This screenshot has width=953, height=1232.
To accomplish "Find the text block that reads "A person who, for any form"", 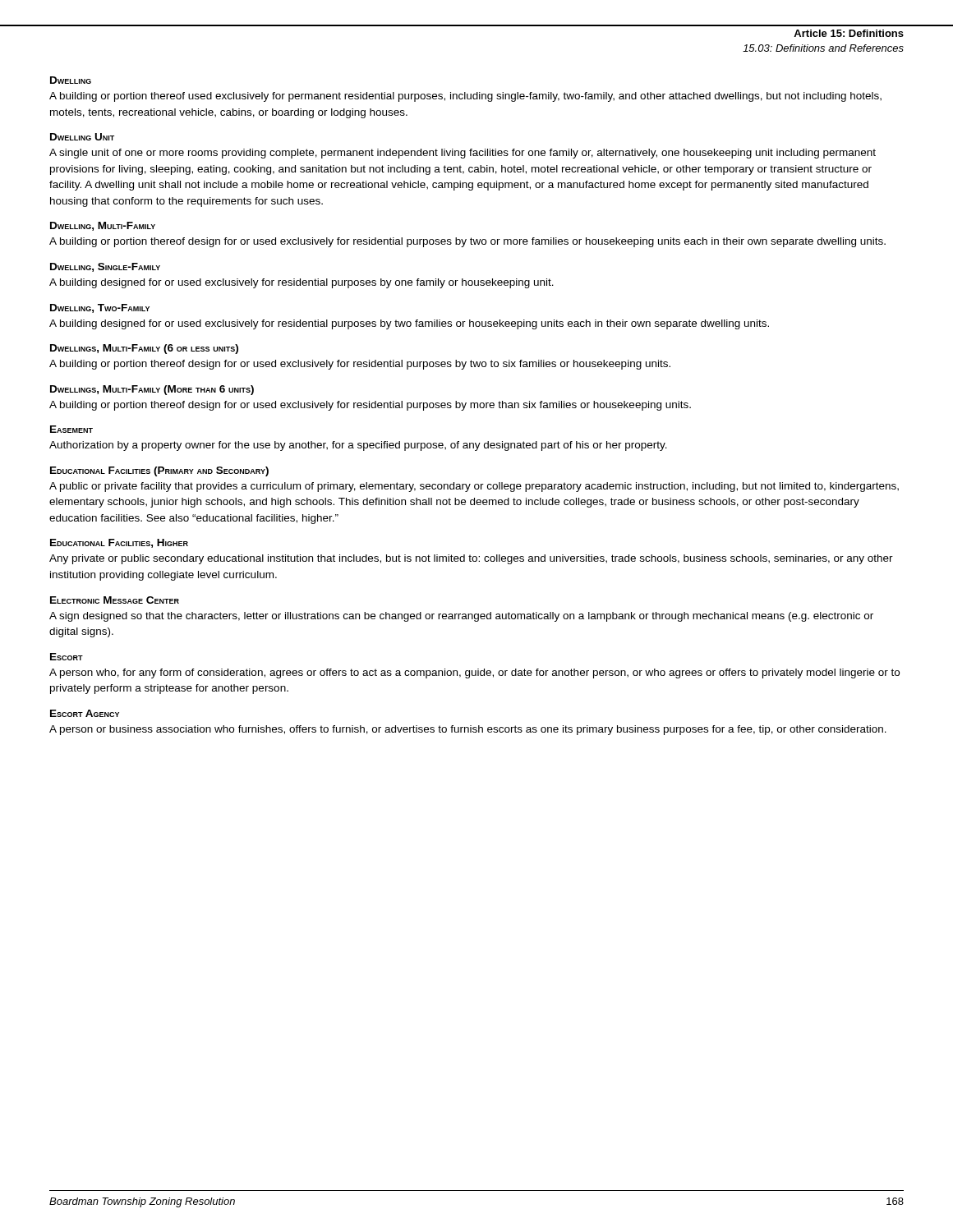I will [475, 680].
